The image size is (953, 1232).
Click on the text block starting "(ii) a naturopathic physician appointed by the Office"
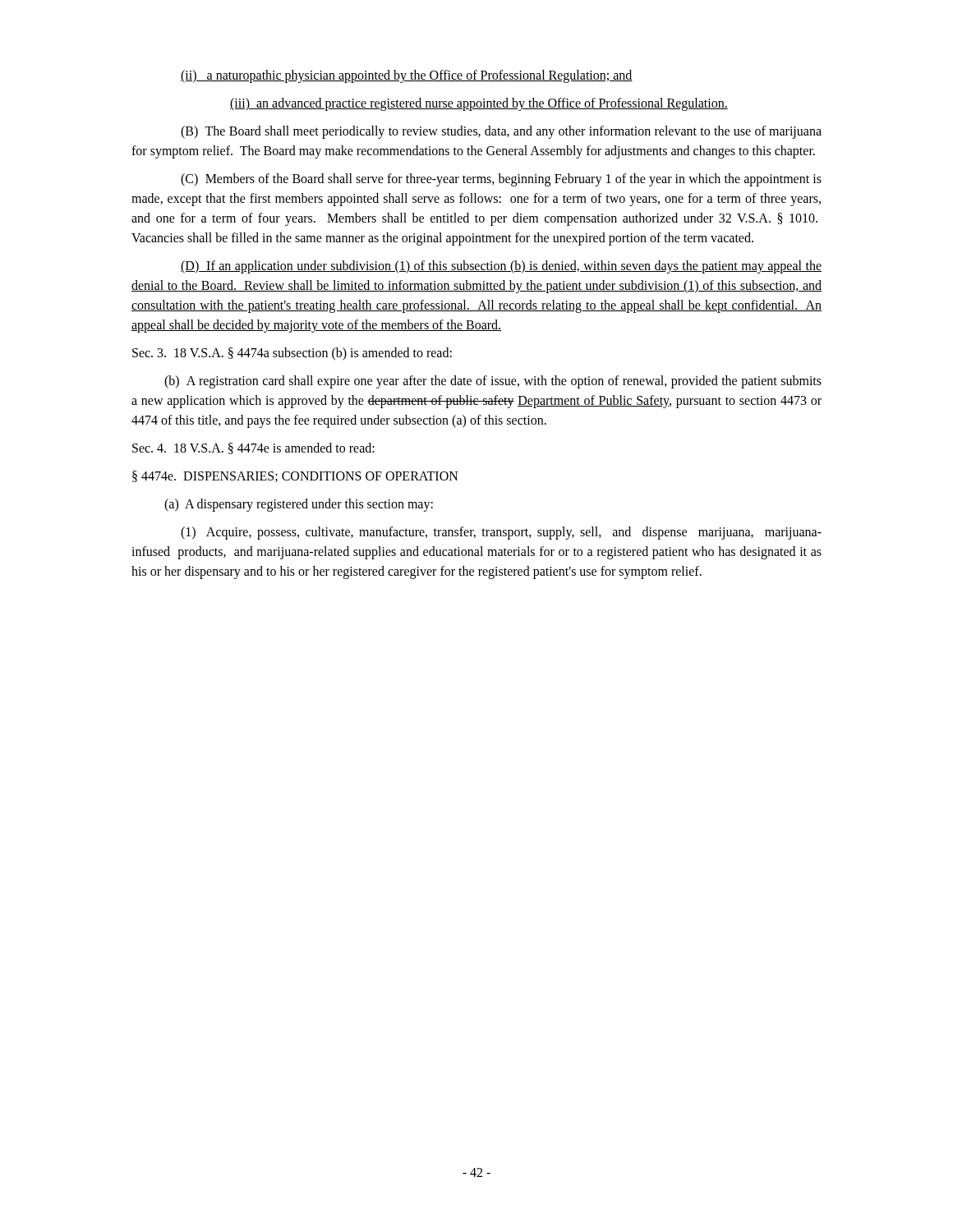tap(406, 75)
